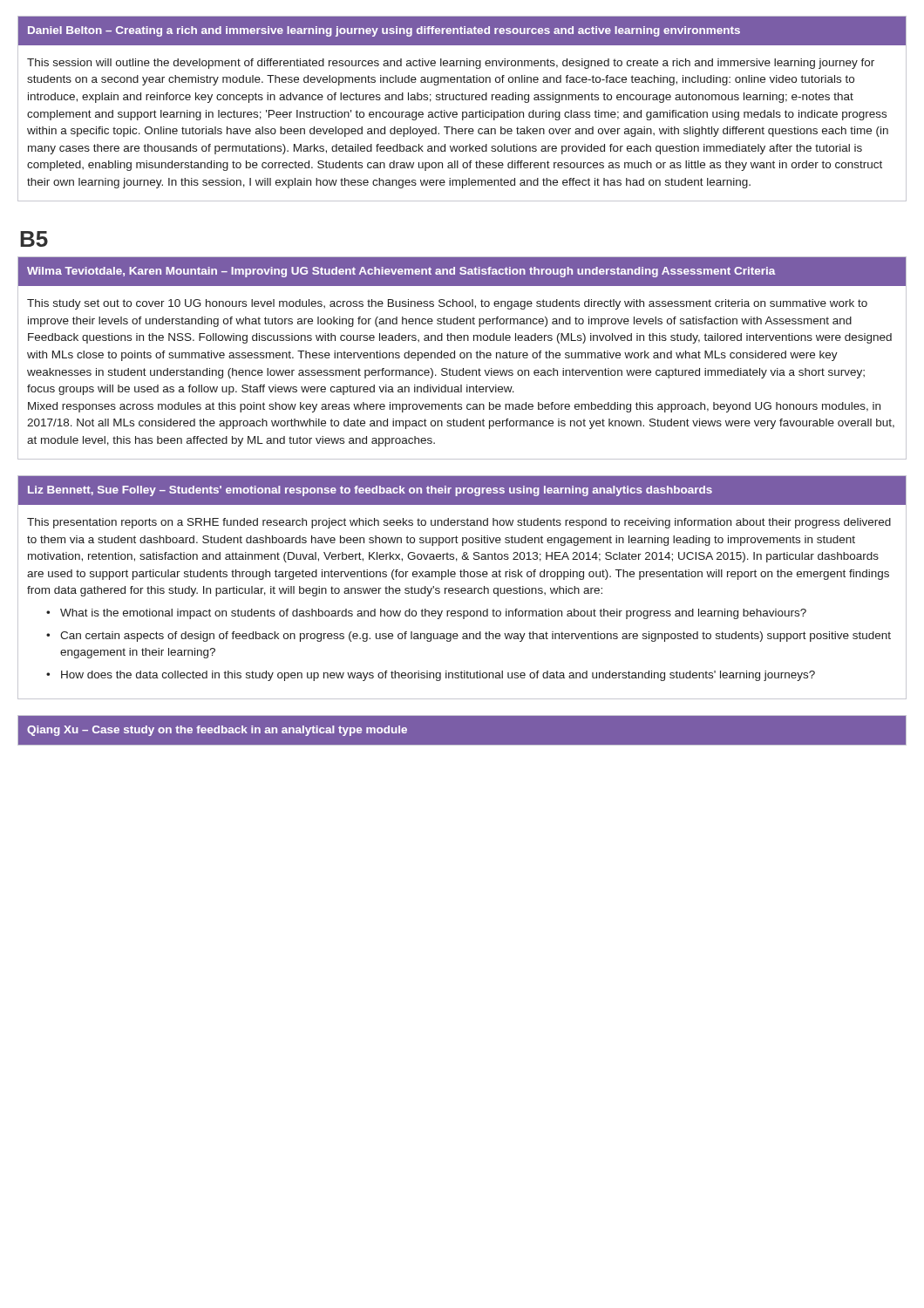Find the block on this page that starts "How does the data"
924x1308 pixels.
438,674
